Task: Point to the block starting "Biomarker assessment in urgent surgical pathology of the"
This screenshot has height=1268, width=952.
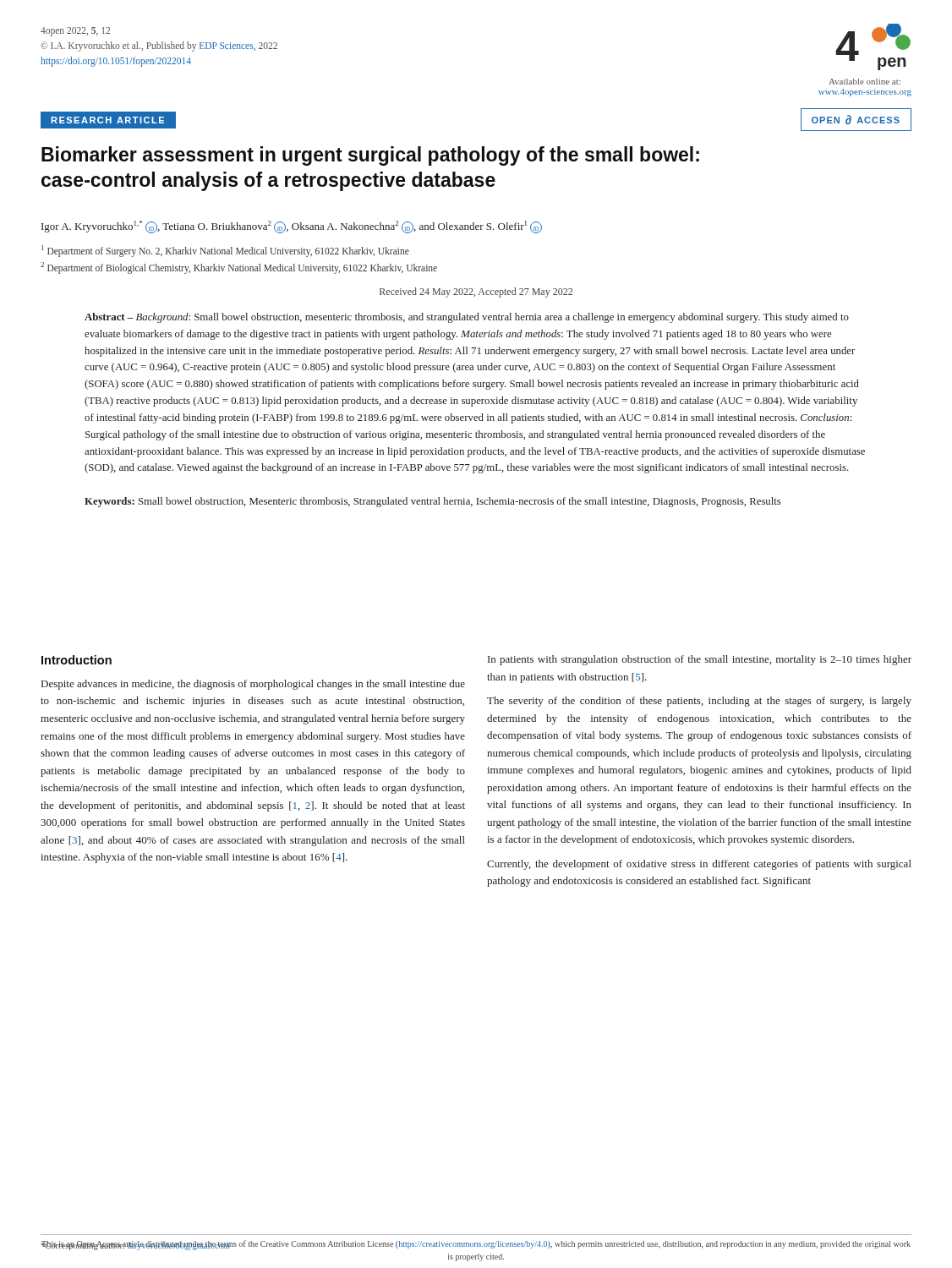Action: click(476, 168)
